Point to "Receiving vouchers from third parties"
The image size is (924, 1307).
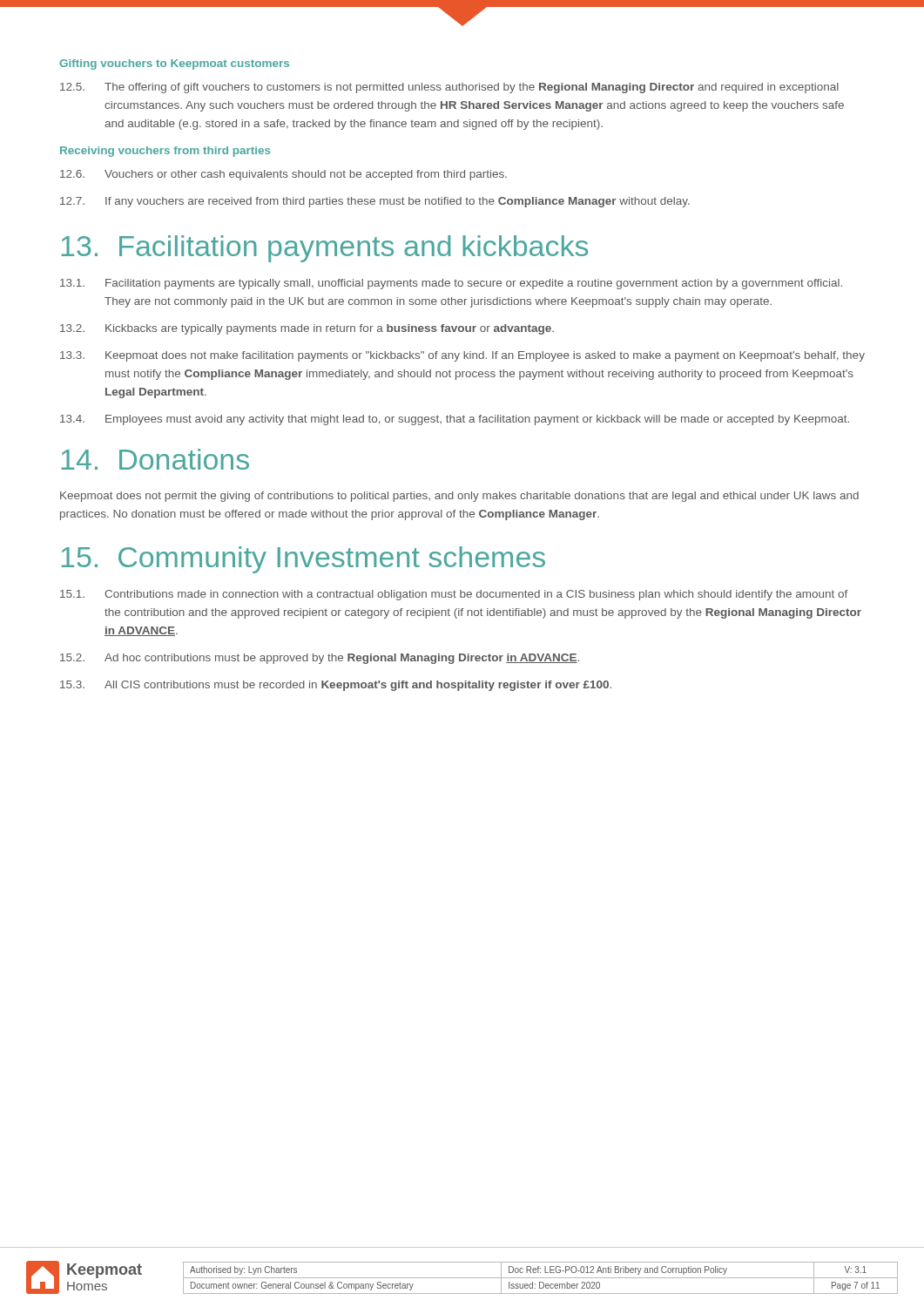coord(165,150)
